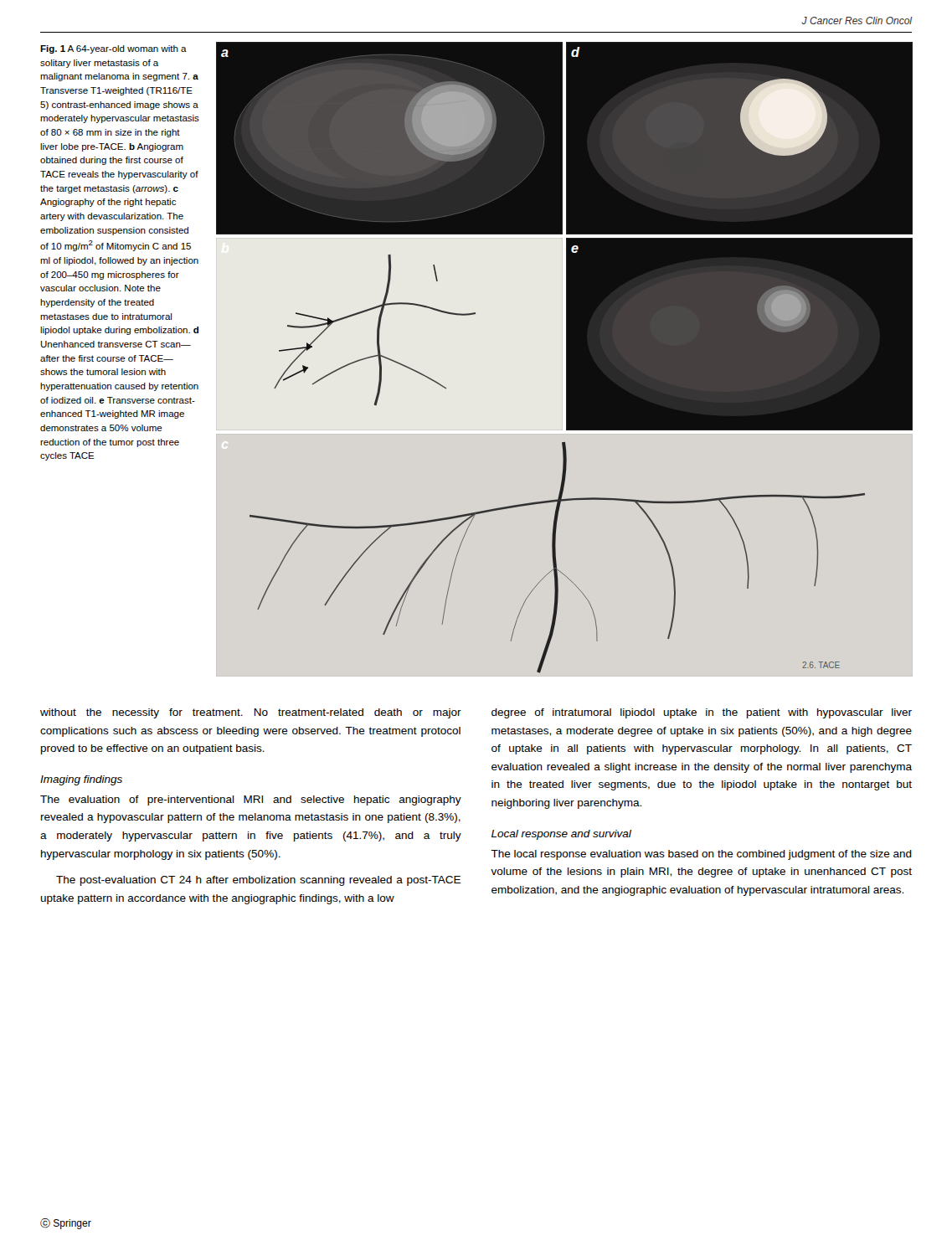
Task: Where is the passage that starts "degree of intratumoral"?
Action: point(701,757)
